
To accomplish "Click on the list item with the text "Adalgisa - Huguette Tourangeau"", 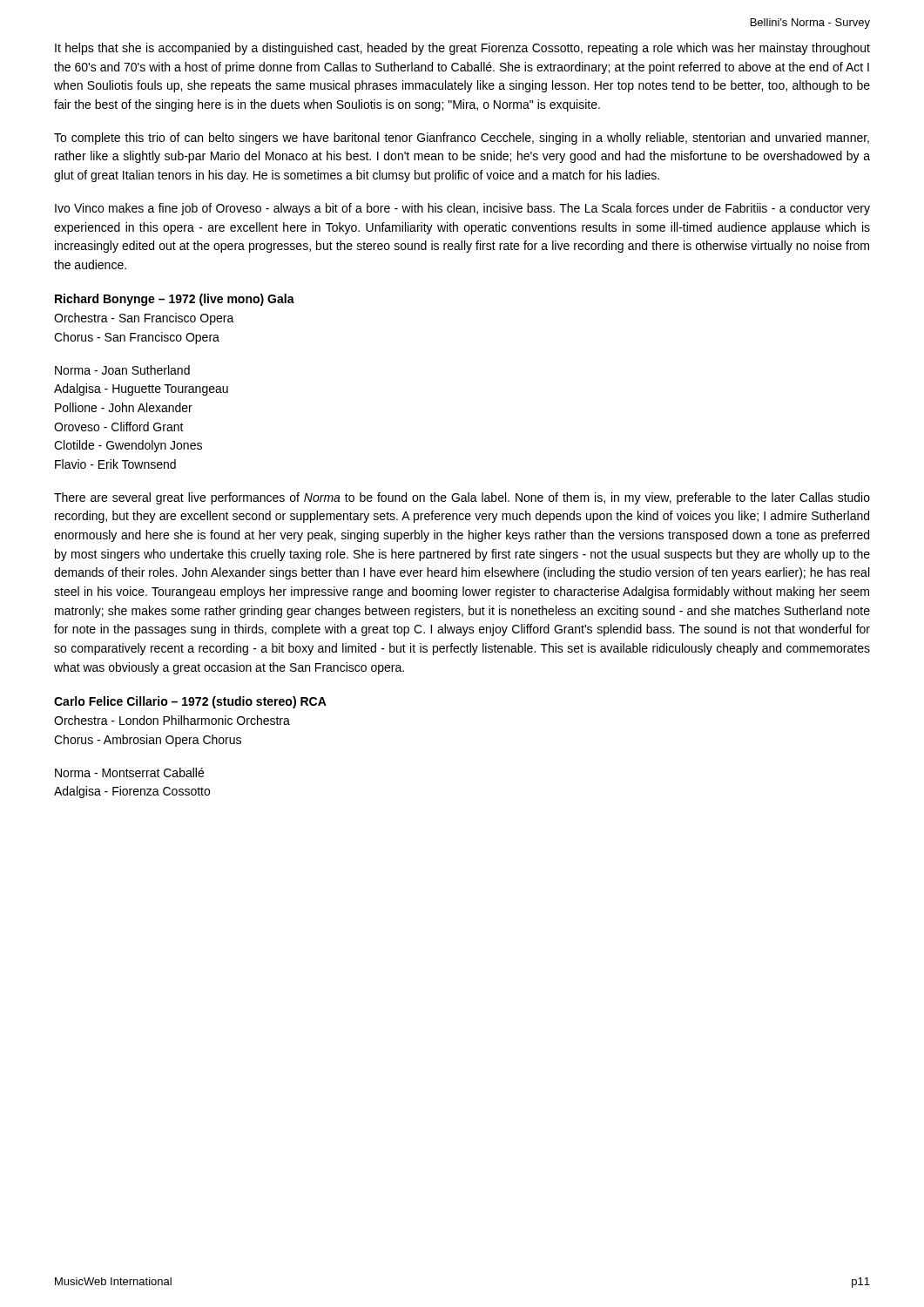I will point(141,389).
